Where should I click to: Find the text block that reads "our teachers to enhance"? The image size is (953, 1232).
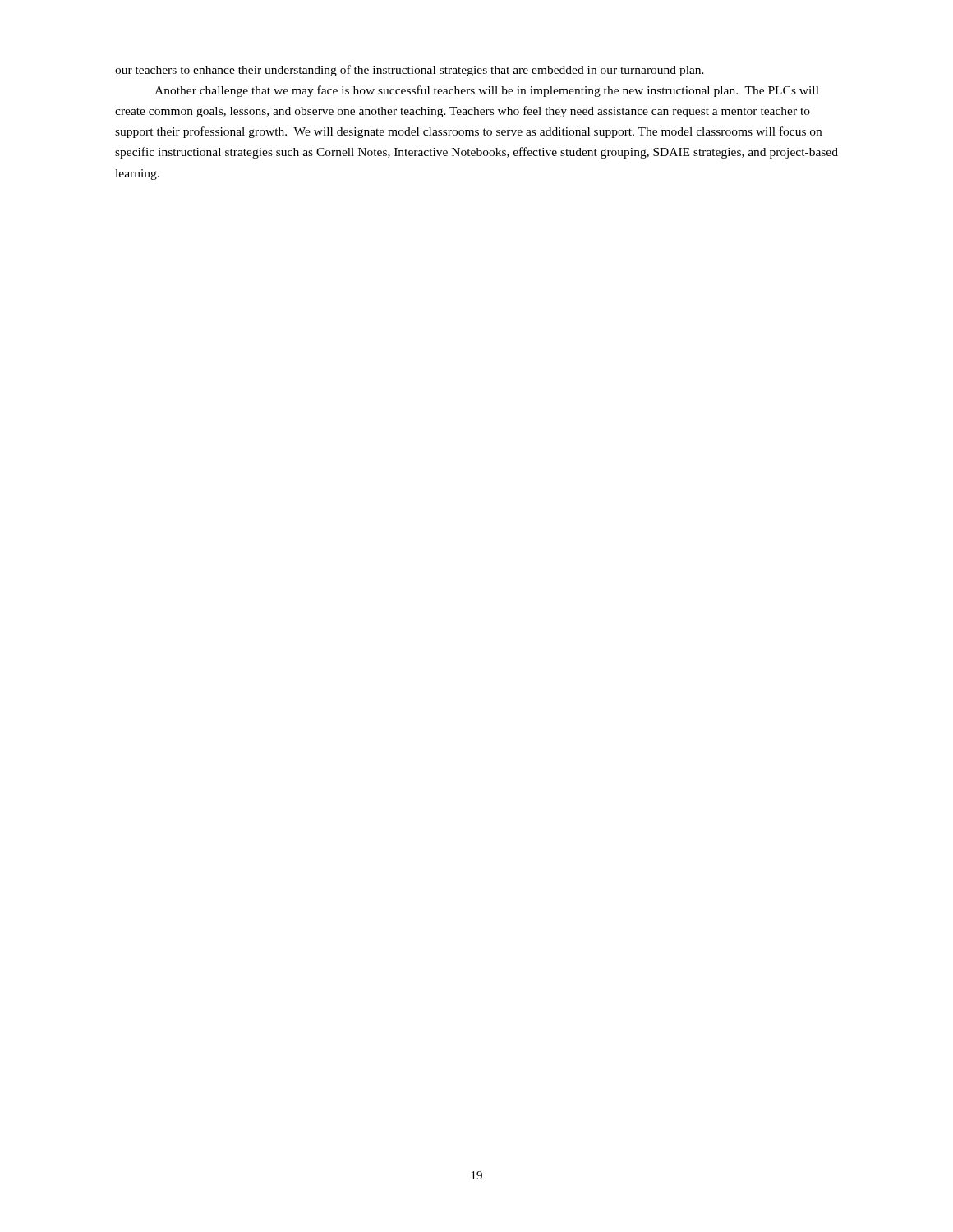[476, 121]
